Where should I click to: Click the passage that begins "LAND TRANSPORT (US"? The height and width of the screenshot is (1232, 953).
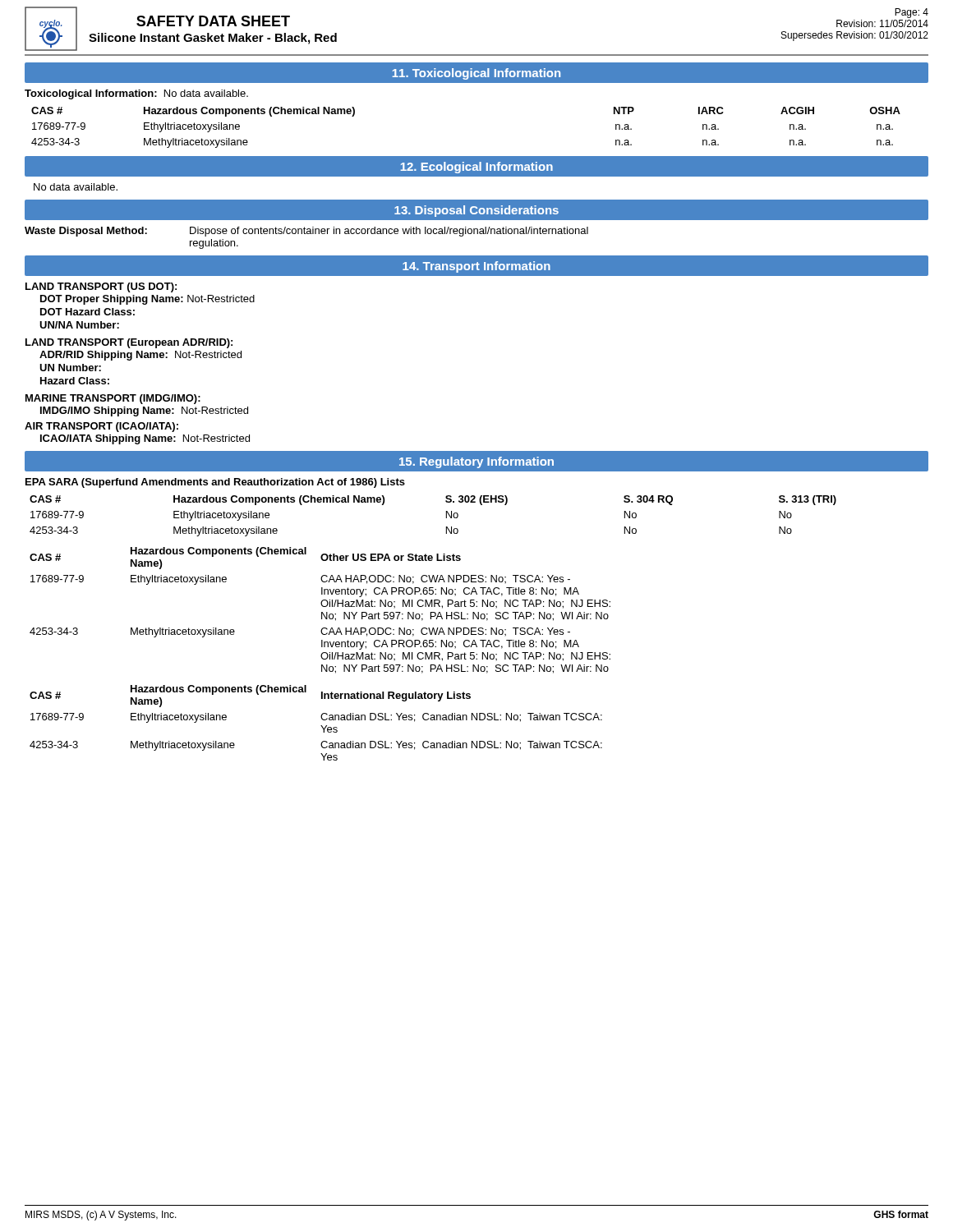coord(101,287)
